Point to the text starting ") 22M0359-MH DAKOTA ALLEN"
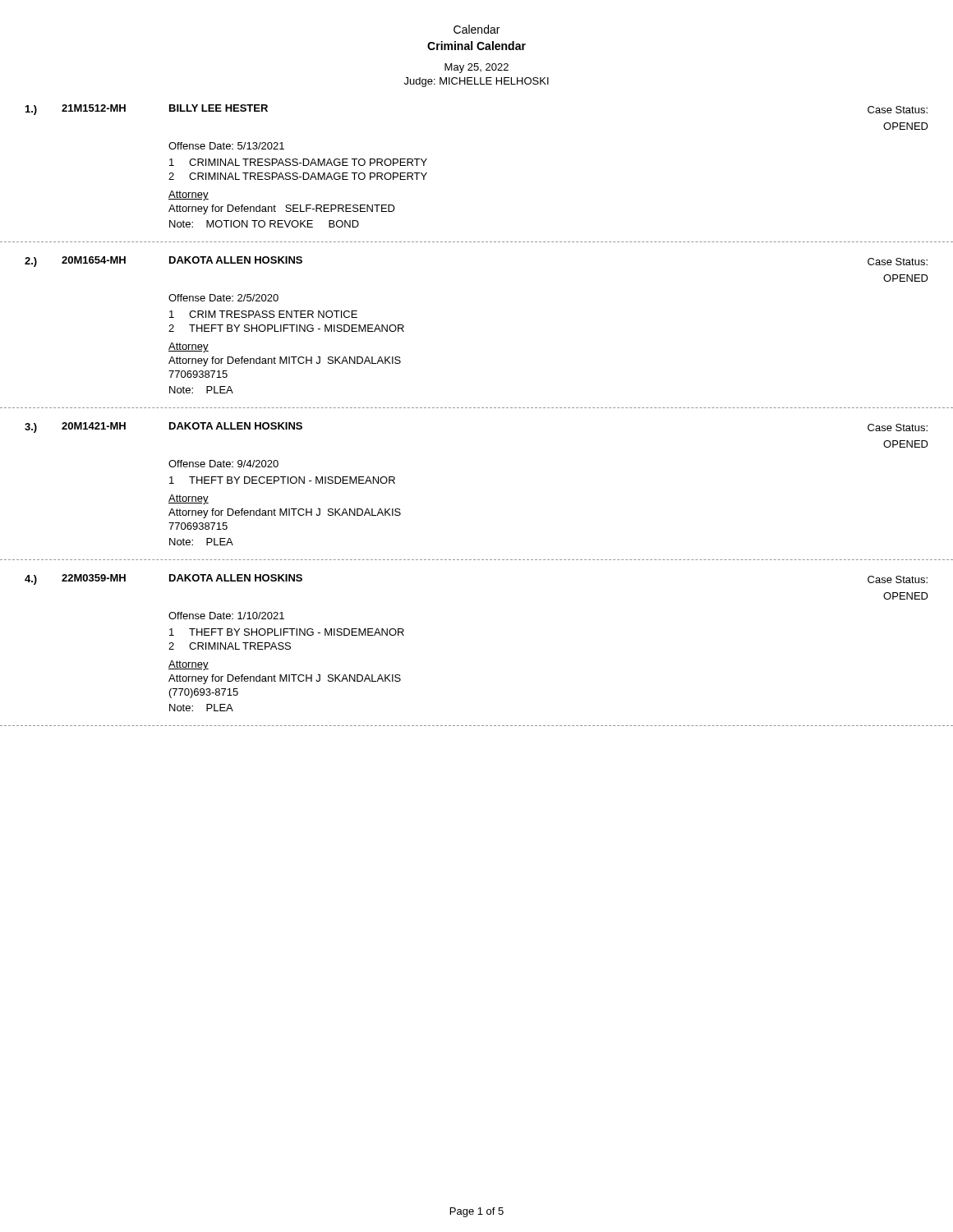The width and height of the screenshot is (953, 1232). click(99, 579)
